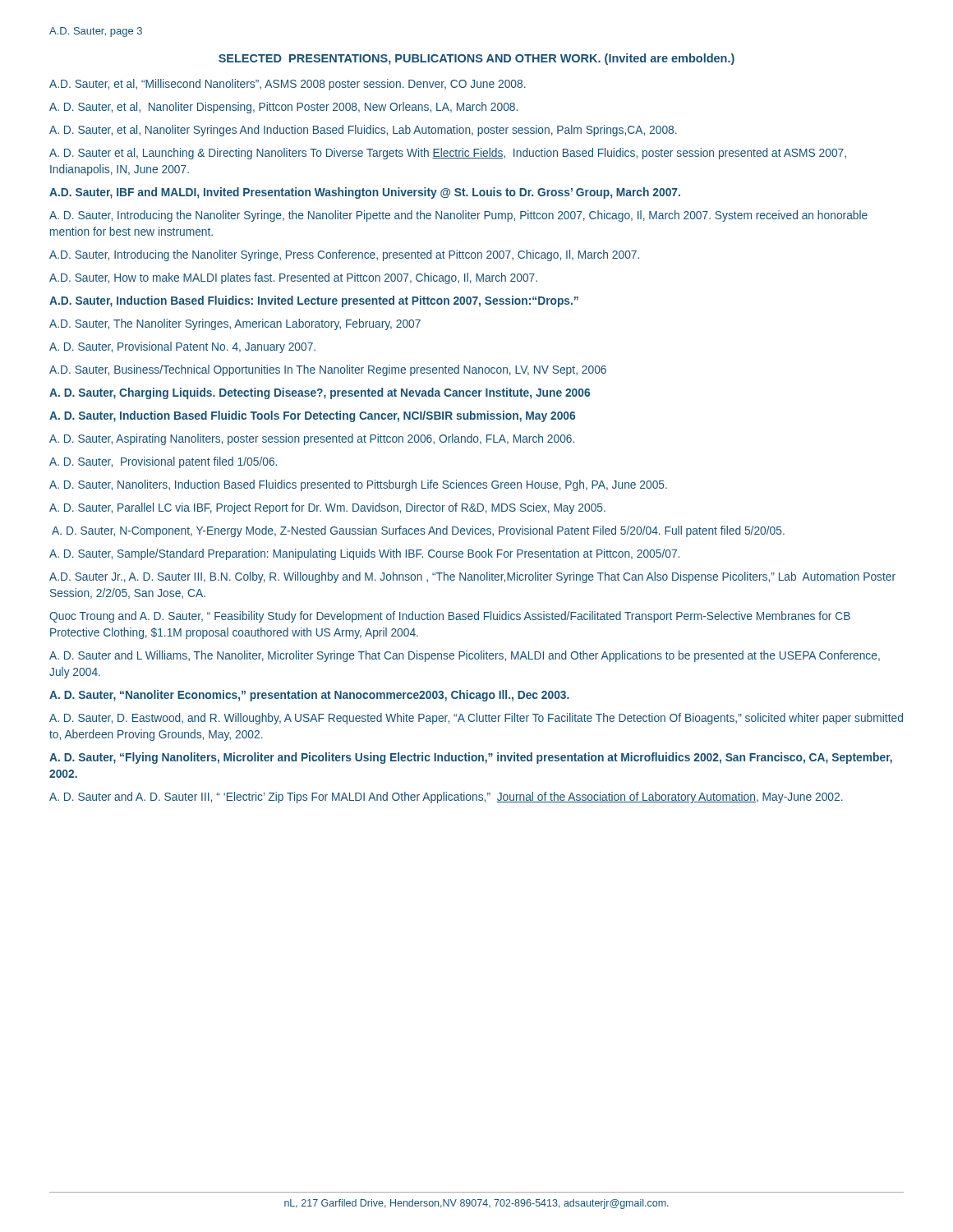Locate the text starting "A. D. Sauter and A. D. Sauter III,"

446,797
